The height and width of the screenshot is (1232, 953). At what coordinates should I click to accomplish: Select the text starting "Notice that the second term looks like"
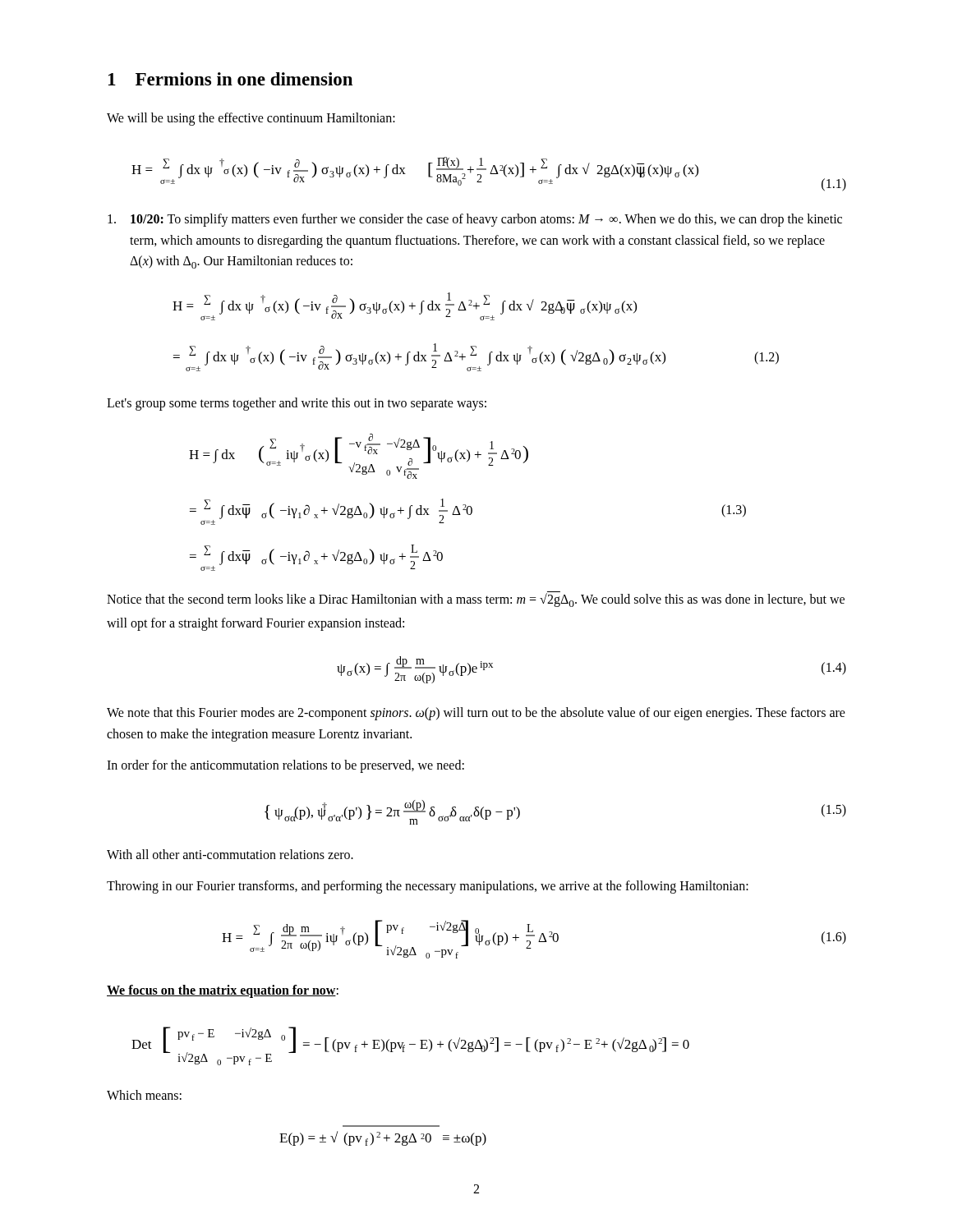click(x=476, y=611)
